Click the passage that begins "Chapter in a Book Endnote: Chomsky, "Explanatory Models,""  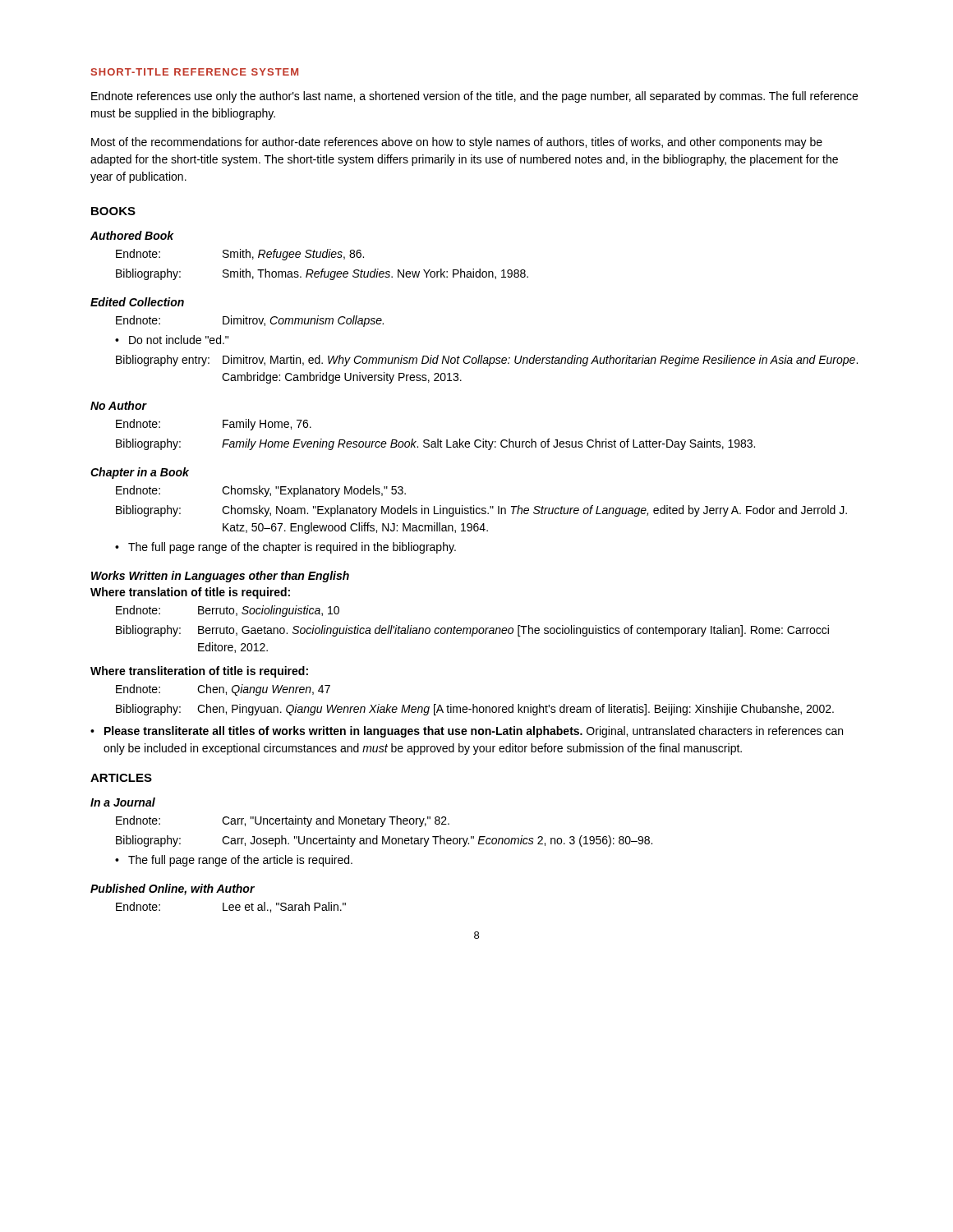(x=476, y=511)
